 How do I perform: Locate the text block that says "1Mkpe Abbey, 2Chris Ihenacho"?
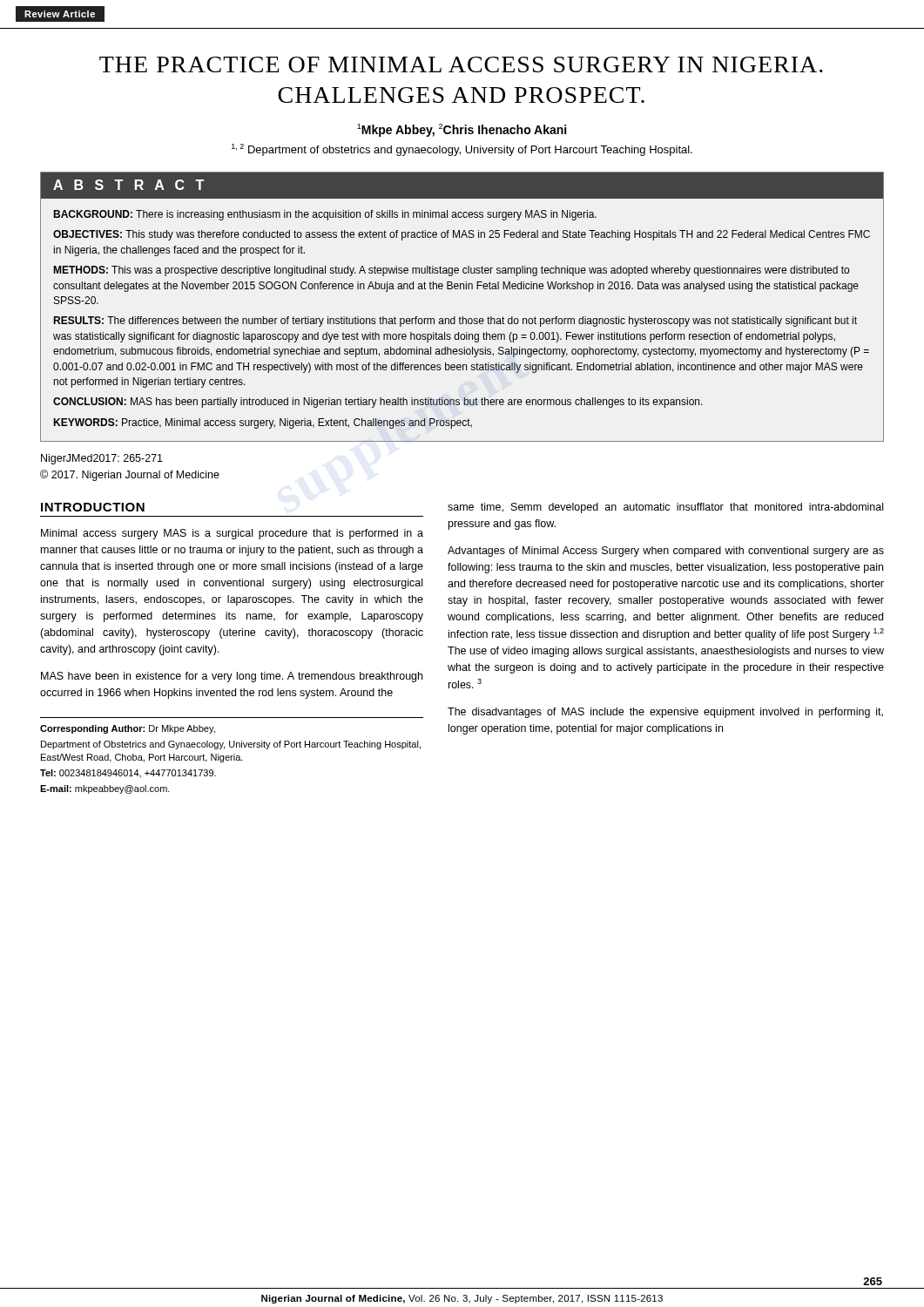(x=462, y=129)
